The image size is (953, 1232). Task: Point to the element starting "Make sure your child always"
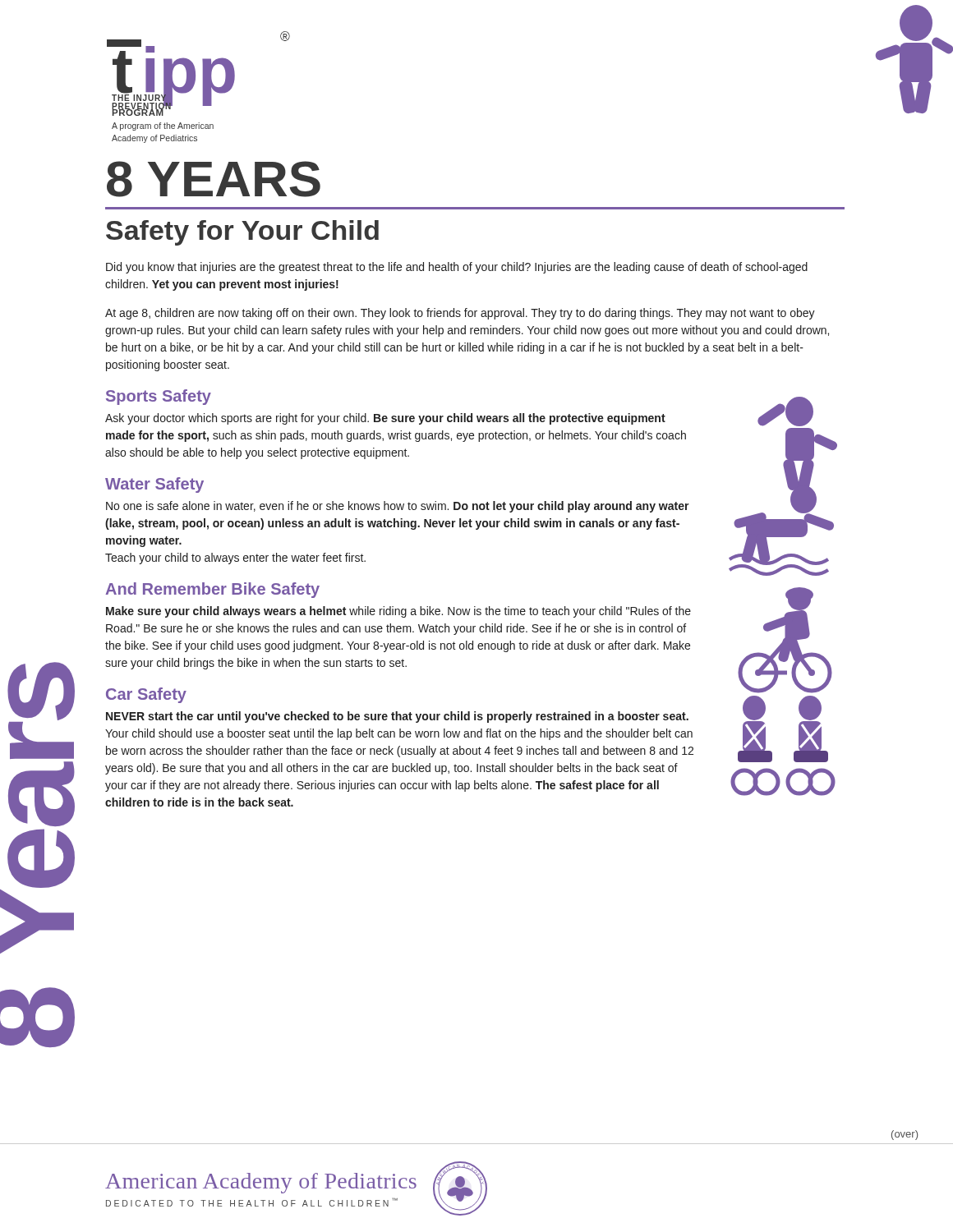point(398,637)
